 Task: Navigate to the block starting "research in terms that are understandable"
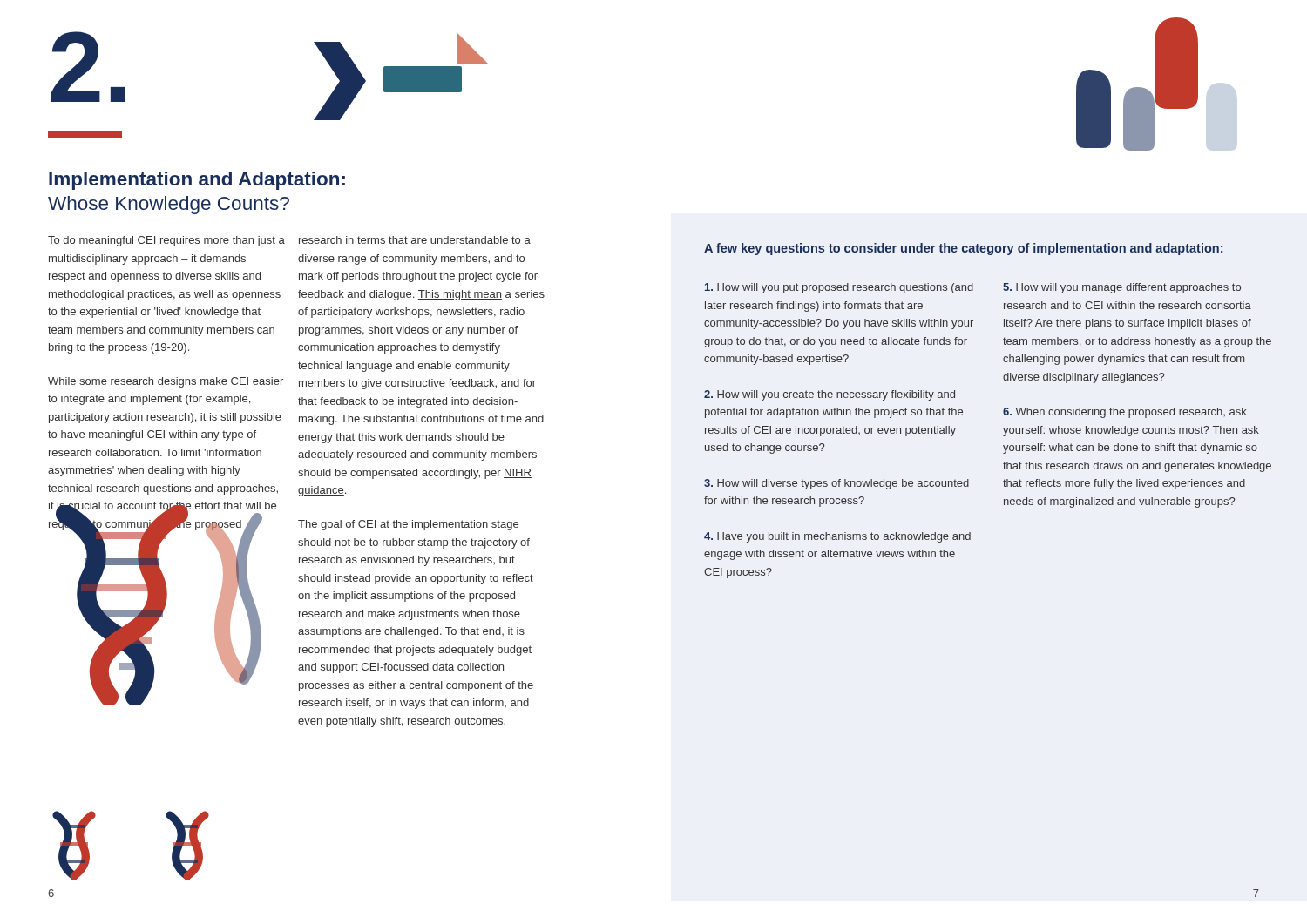(x=423, y=481)
